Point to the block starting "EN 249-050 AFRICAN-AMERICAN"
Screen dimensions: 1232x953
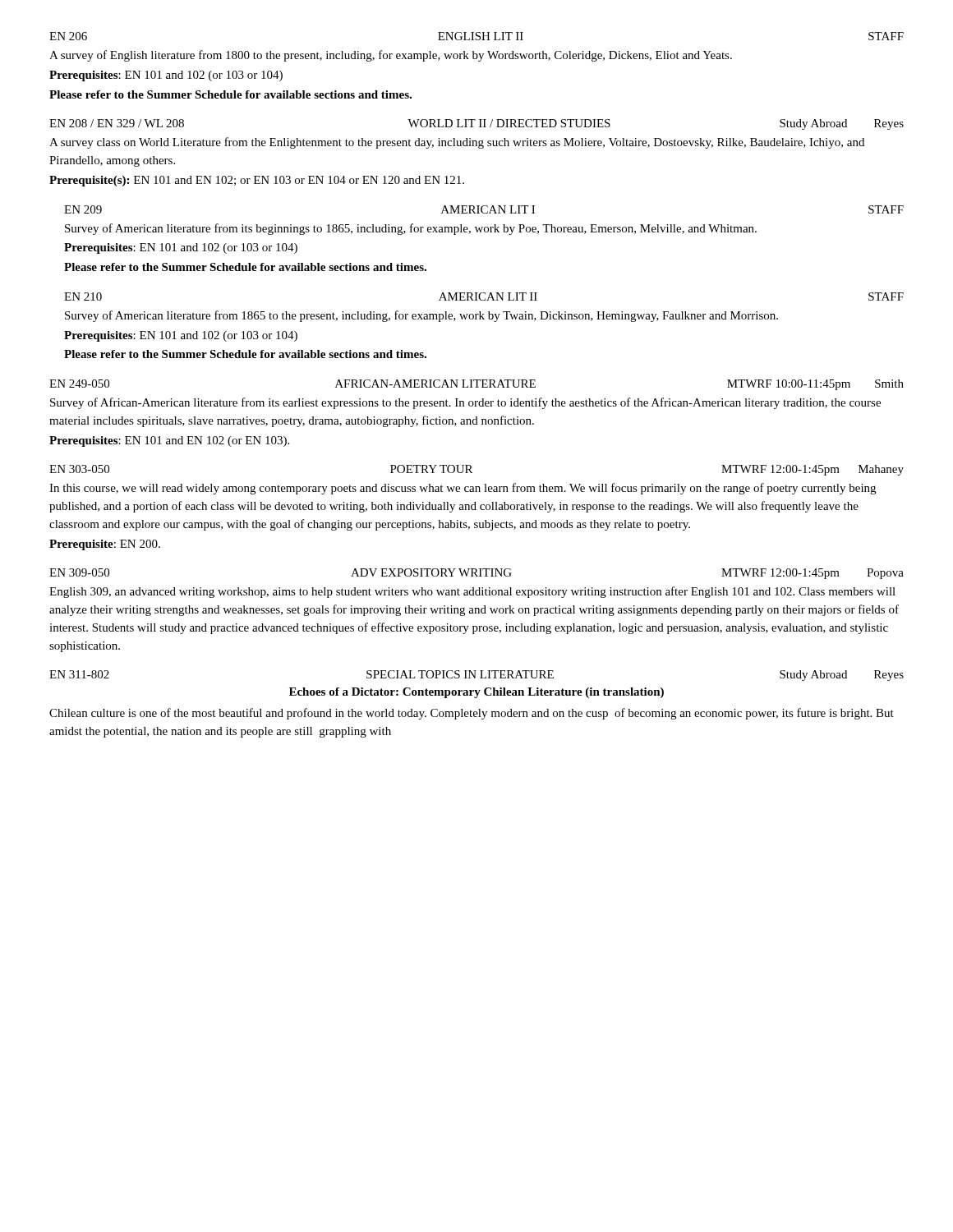pyautogui.click(x=476, y=384)
